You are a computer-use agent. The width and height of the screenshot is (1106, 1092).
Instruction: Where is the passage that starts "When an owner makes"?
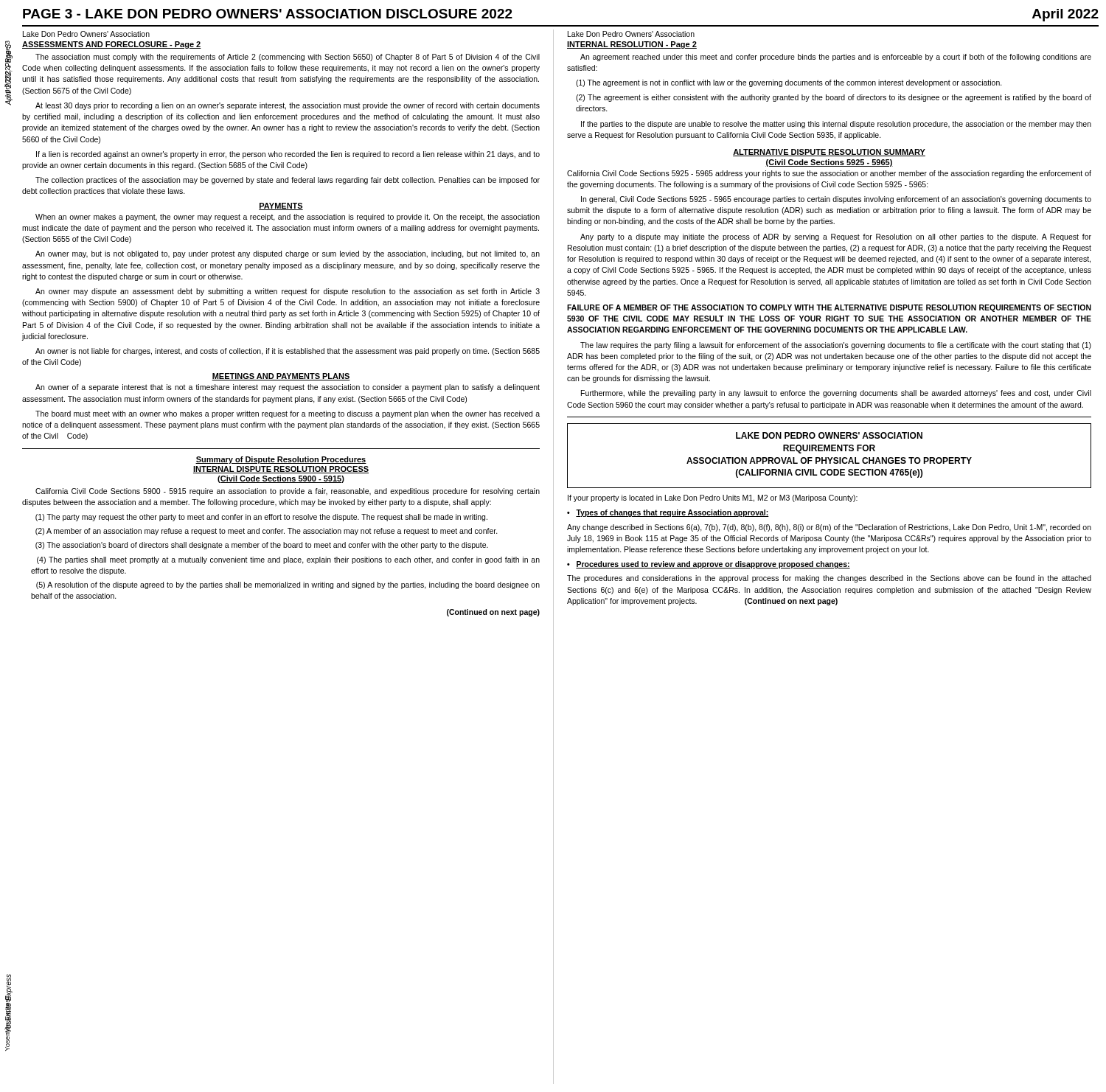(x=281, y=228)
